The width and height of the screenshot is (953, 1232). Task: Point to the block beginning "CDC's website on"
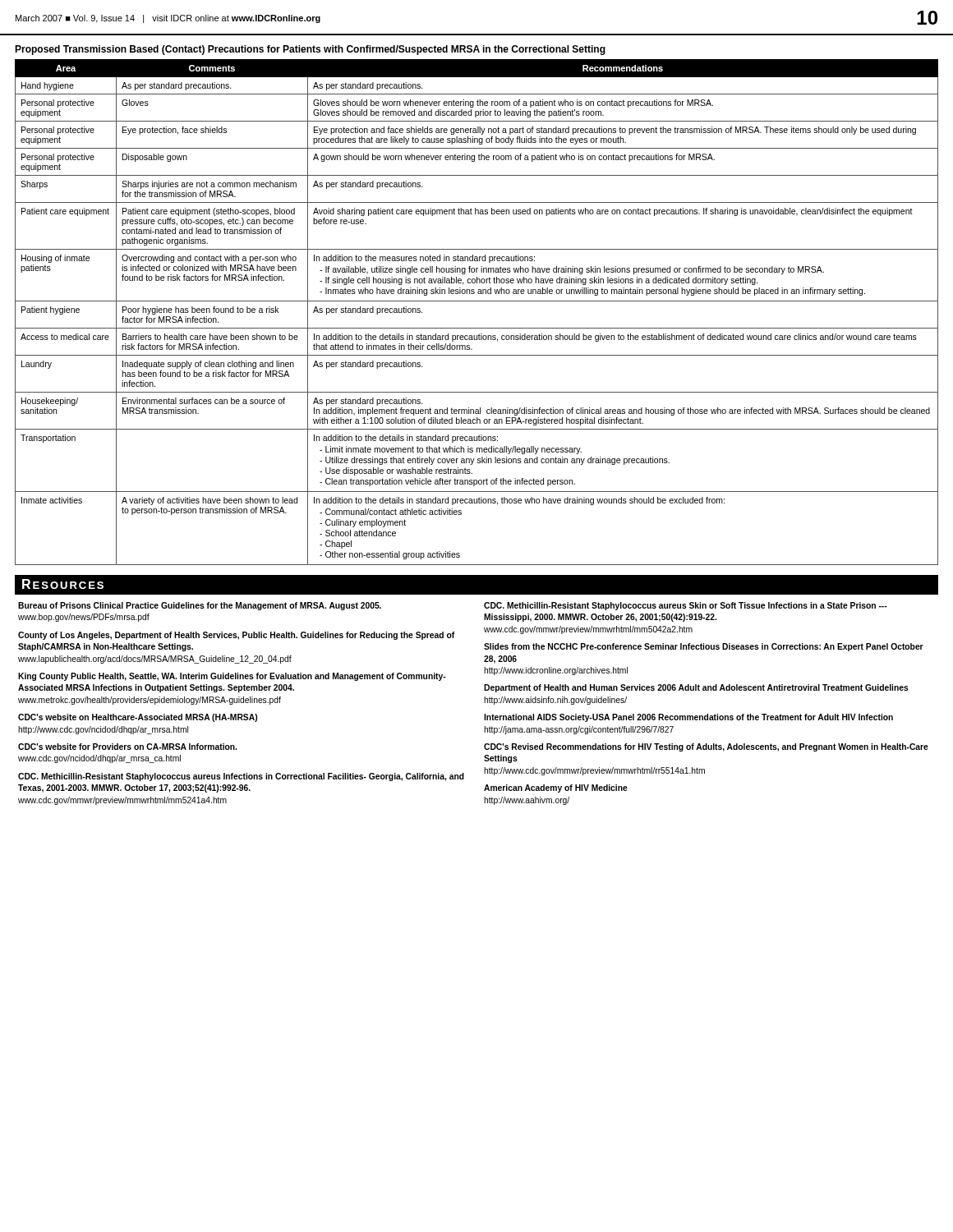244,723
